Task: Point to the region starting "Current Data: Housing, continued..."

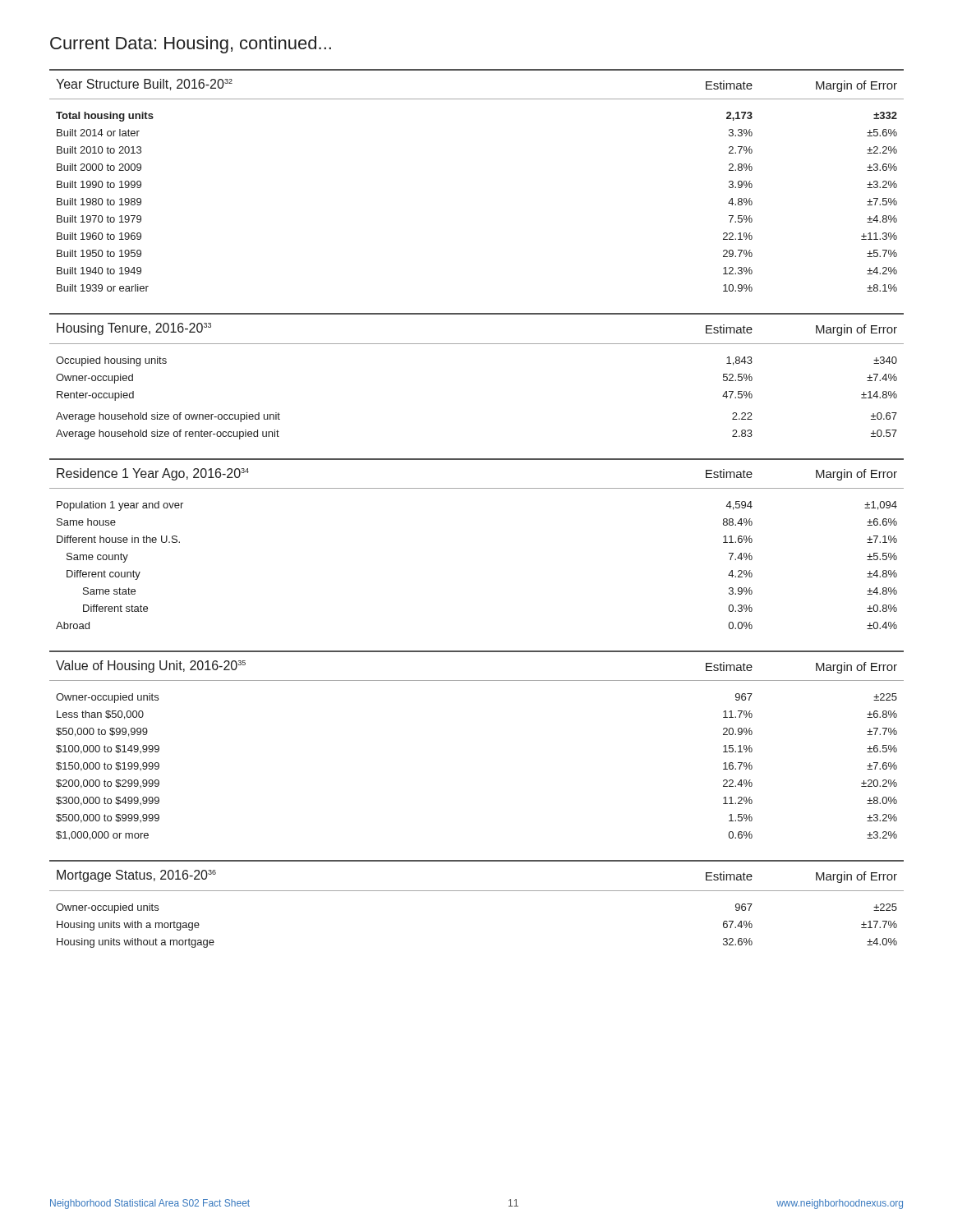Action: [x=191, y=43]
